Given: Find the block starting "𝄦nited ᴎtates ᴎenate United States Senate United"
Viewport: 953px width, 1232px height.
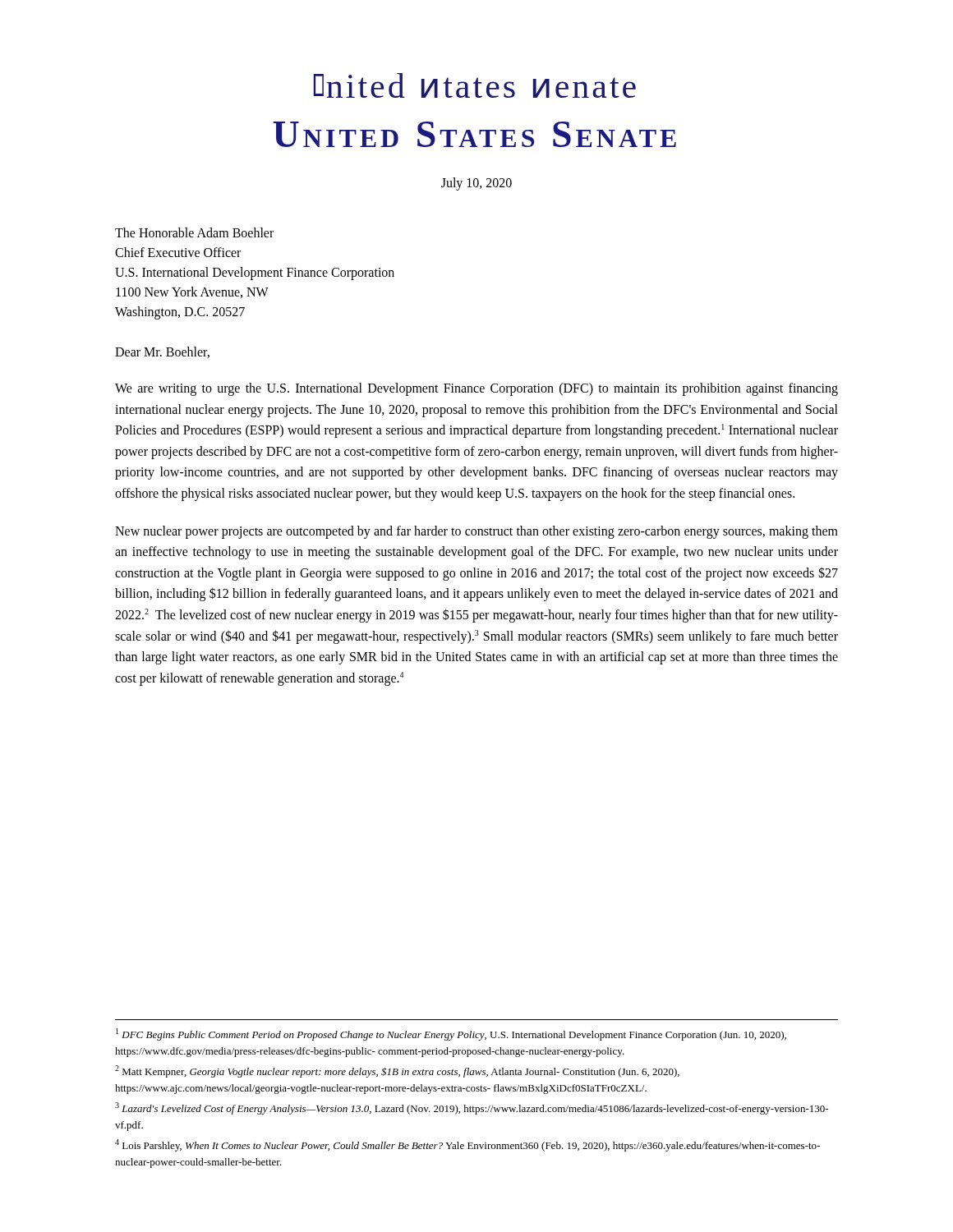Looking at the screenshot, I should (476, 86).
